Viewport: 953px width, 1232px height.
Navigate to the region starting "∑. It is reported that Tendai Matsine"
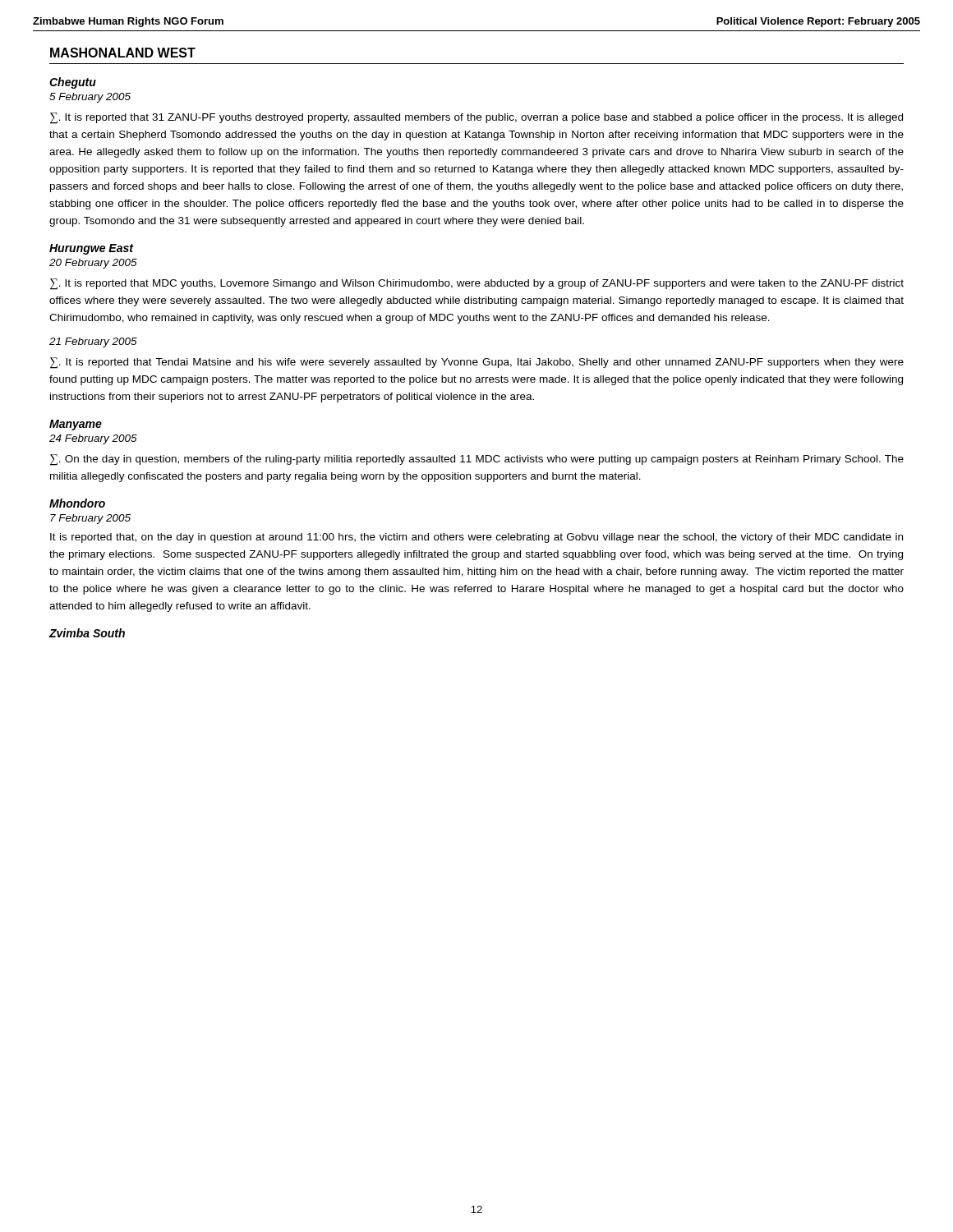click(x=476, y=379)
